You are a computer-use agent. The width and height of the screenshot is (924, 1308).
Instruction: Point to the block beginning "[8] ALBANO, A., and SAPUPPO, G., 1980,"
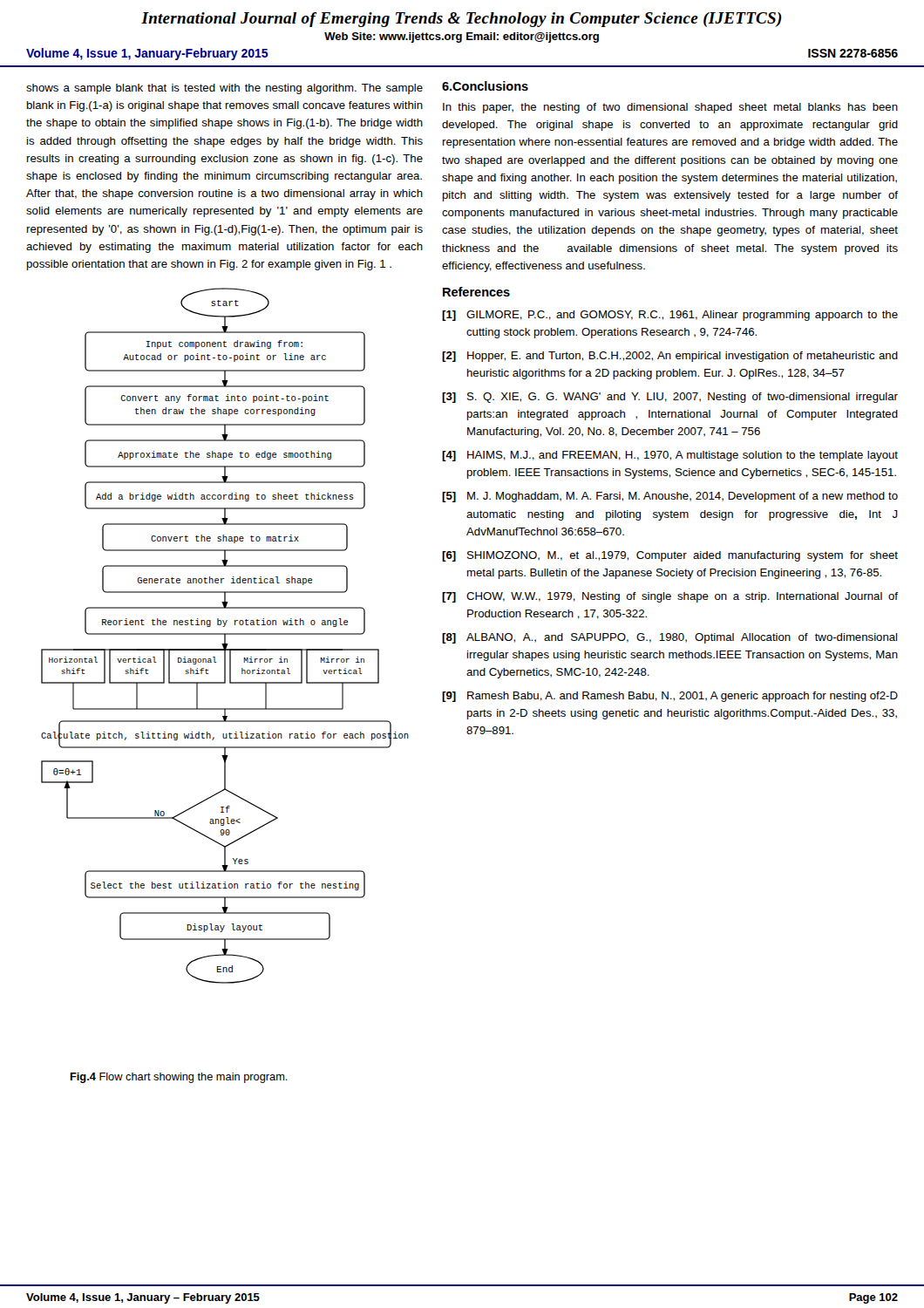click(670, 655)
